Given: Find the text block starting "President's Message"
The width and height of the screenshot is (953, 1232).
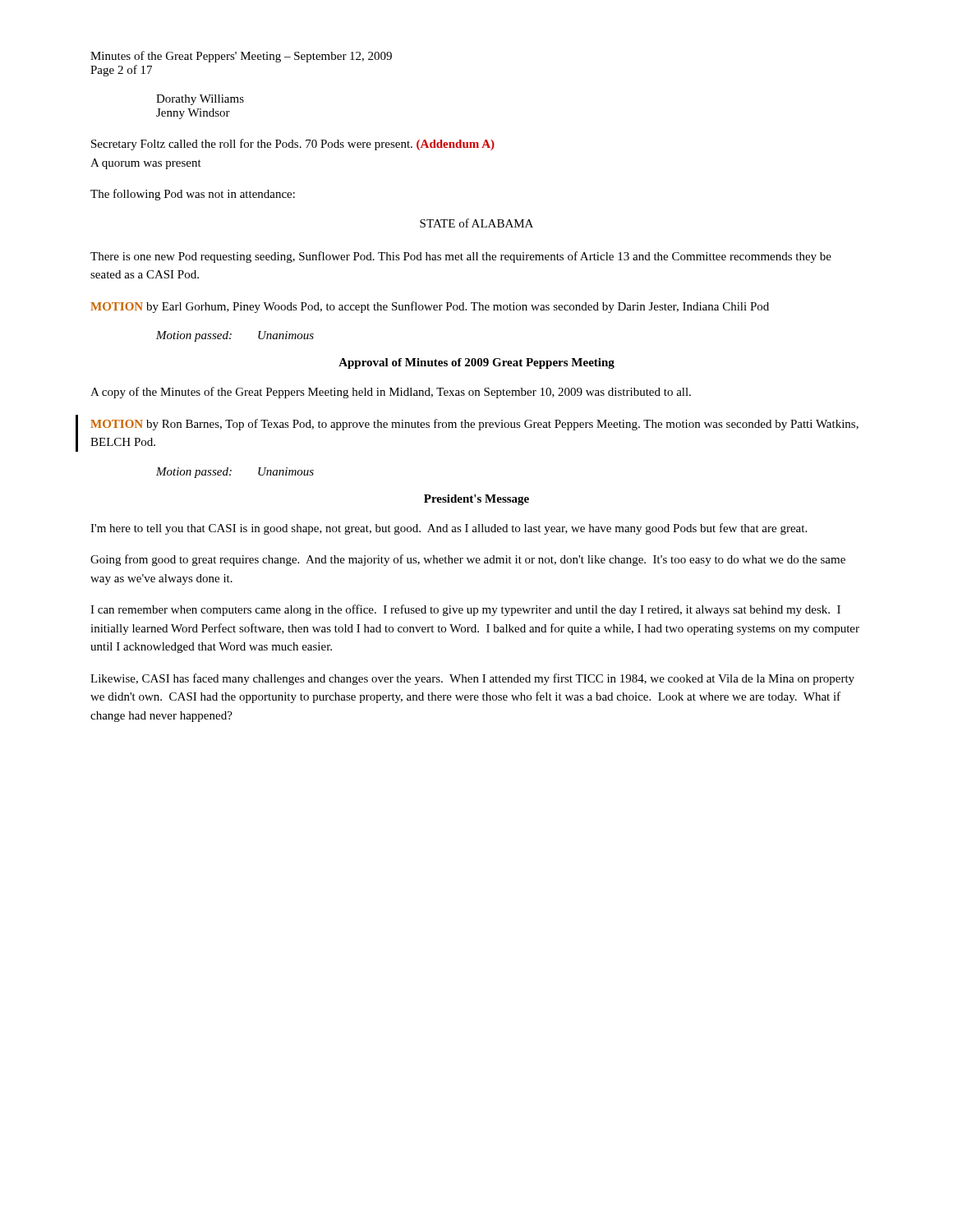Looking at the screenshot, I should 476,498.
